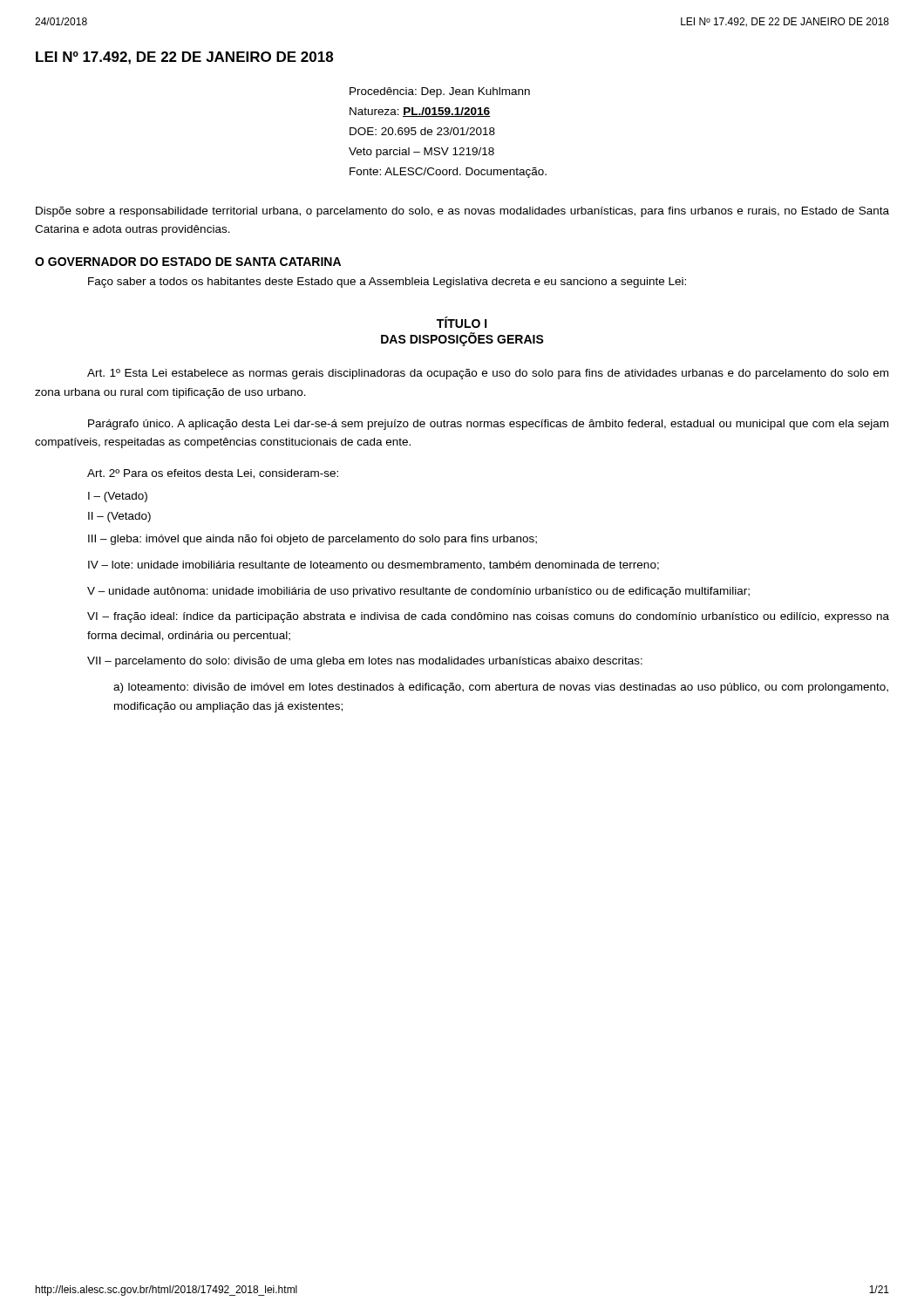The height and width of the screenshot is (1308, 924).
Task: Navigate to the element starting "II – (Vetado)"
Action: [119, 516]
